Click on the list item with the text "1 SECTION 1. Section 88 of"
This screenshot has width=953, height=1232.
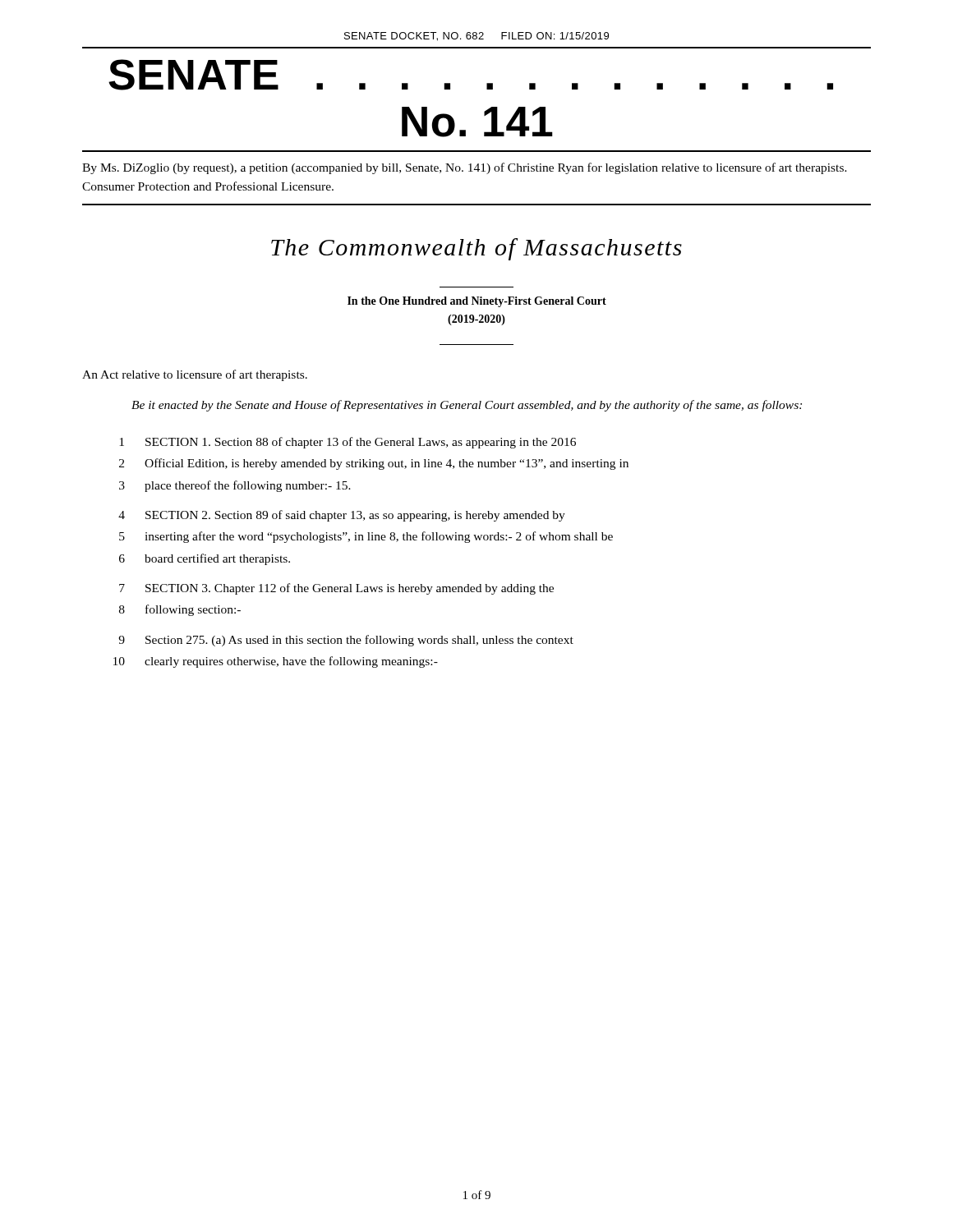(476, 442)
